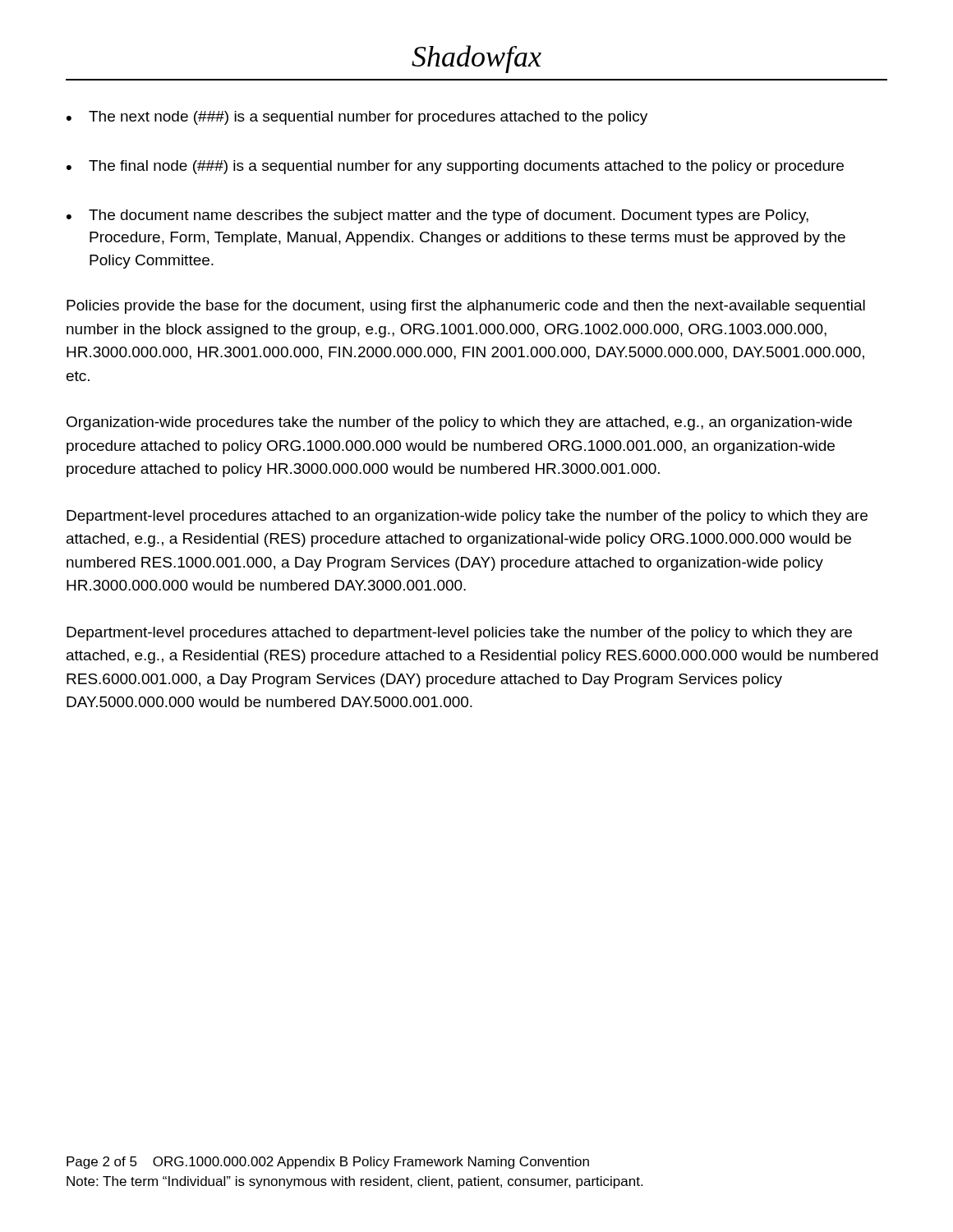Select the list item that reads "• The final node (###) is"
Image resolution: width=953 pixels, height=1232 pixels.
click(x=455, y=167)
